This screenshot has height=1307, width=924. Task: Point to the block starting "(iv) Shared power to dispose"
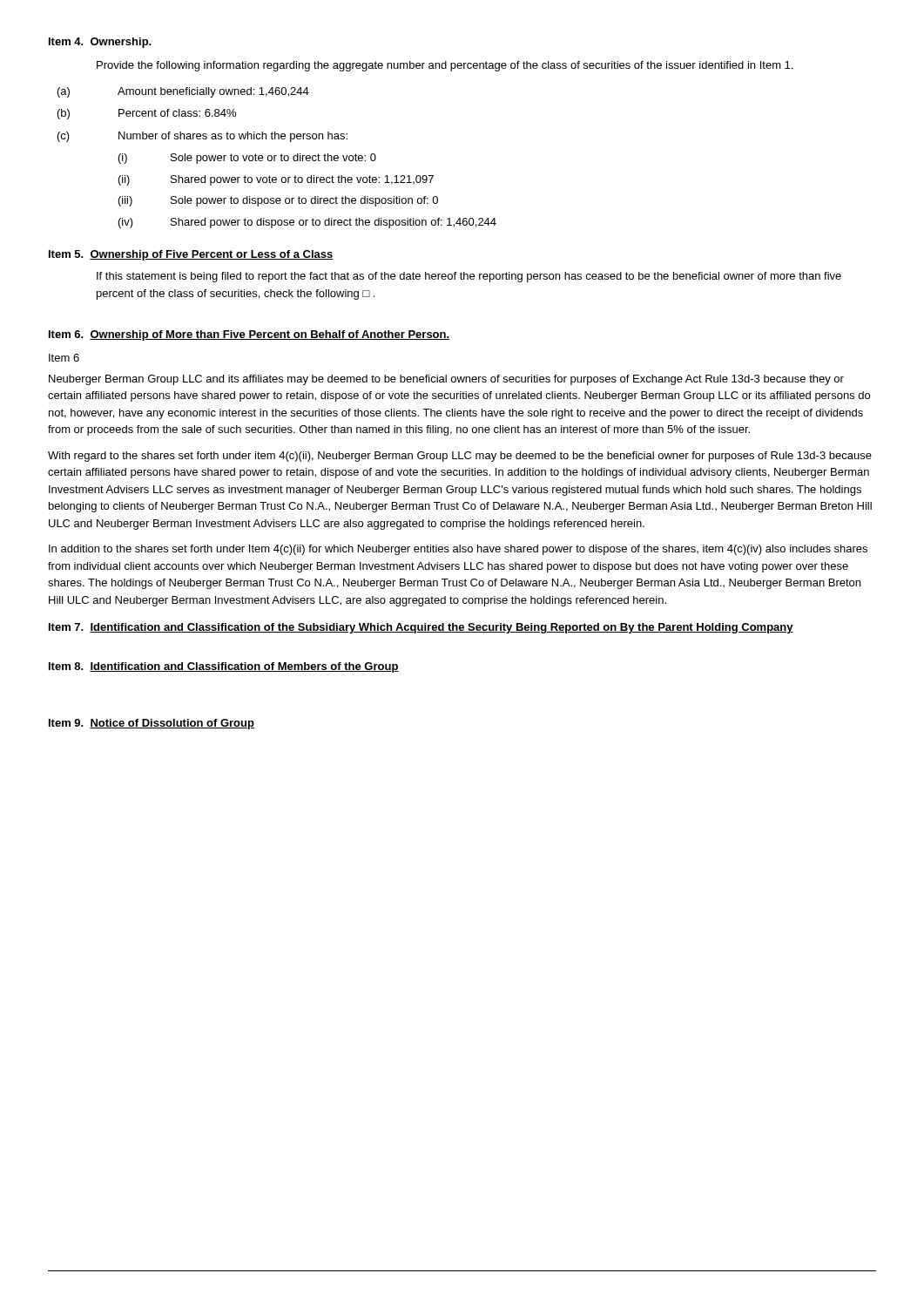tap(497, 222)
